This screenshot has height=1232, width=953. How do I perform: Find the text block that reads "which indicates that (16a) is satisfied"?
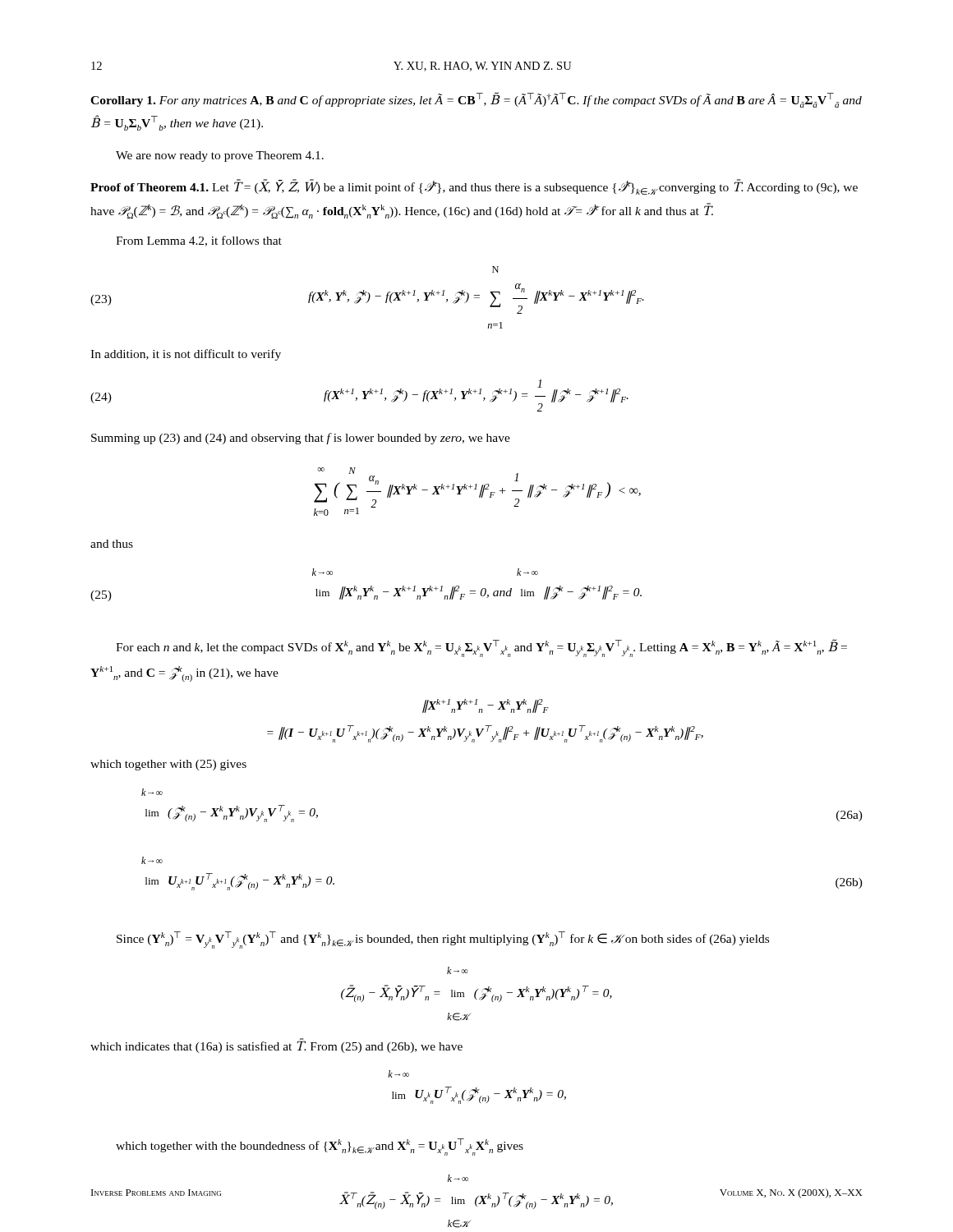[x=277, y=1046]
